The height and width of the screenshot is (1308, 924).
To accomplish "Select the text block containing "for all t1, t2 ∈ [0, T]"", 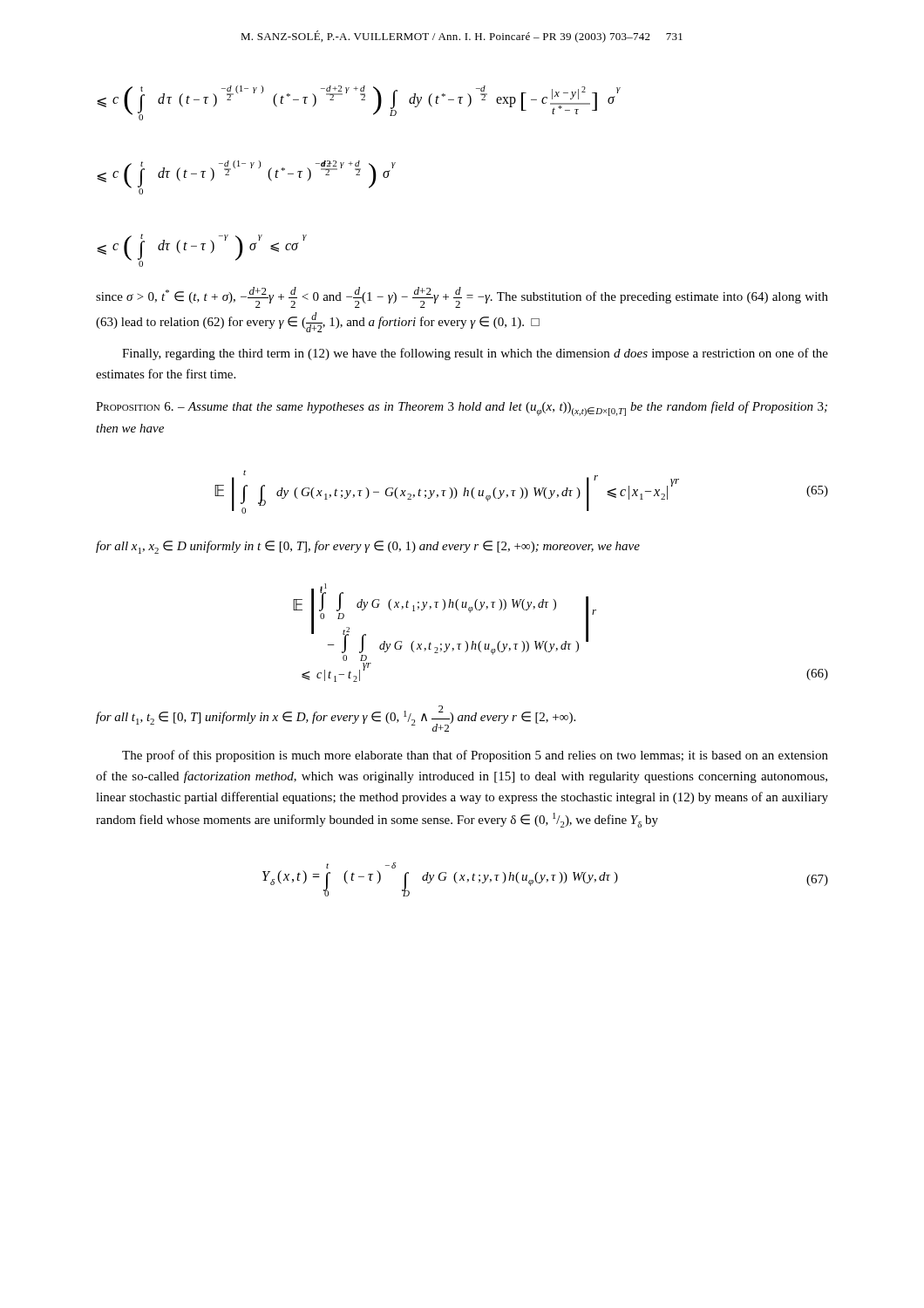I will (x=336, y=719).
